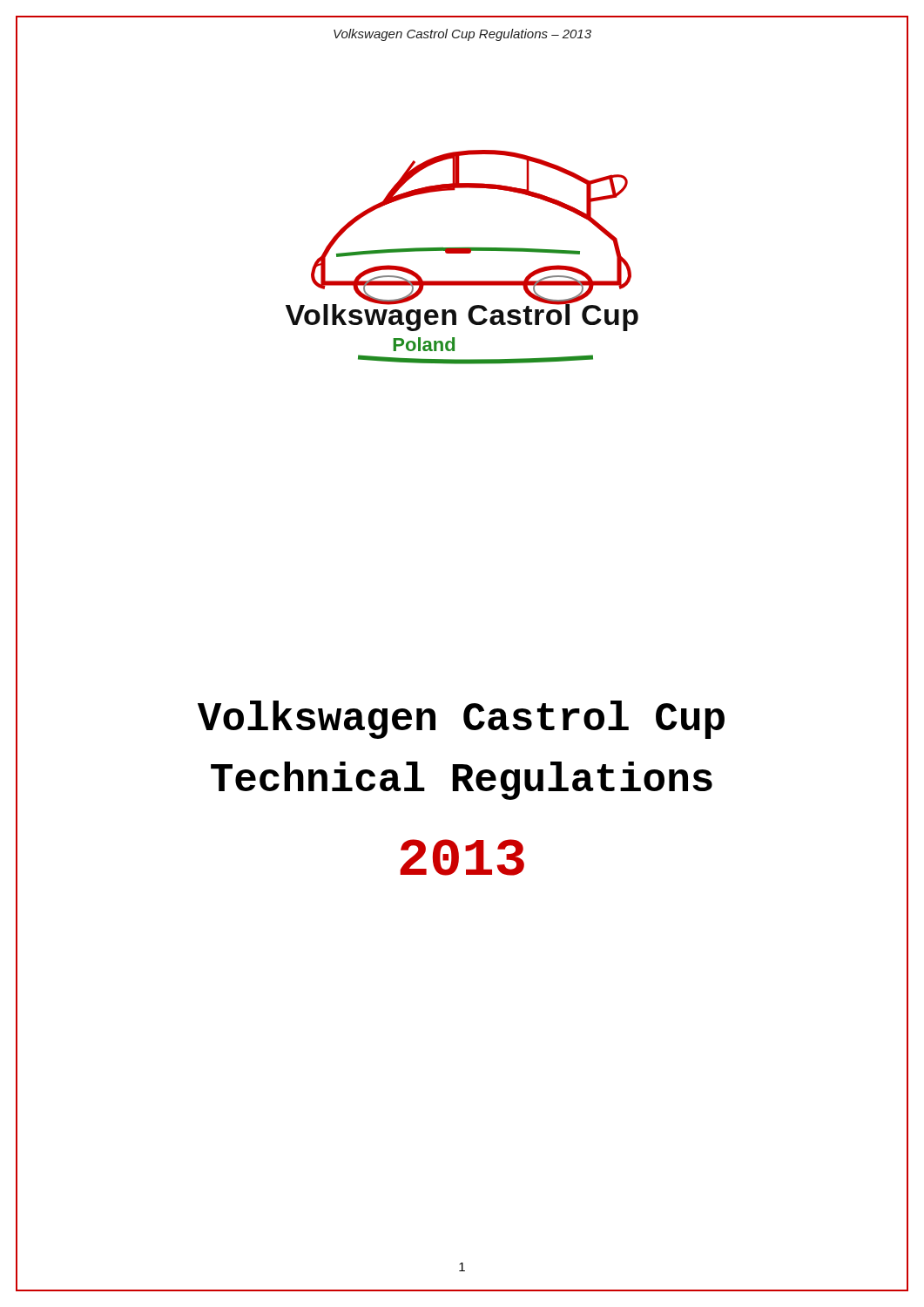This screenshot has height=1307, width=924.
Task: Find the logo
Action: [462, 257]
